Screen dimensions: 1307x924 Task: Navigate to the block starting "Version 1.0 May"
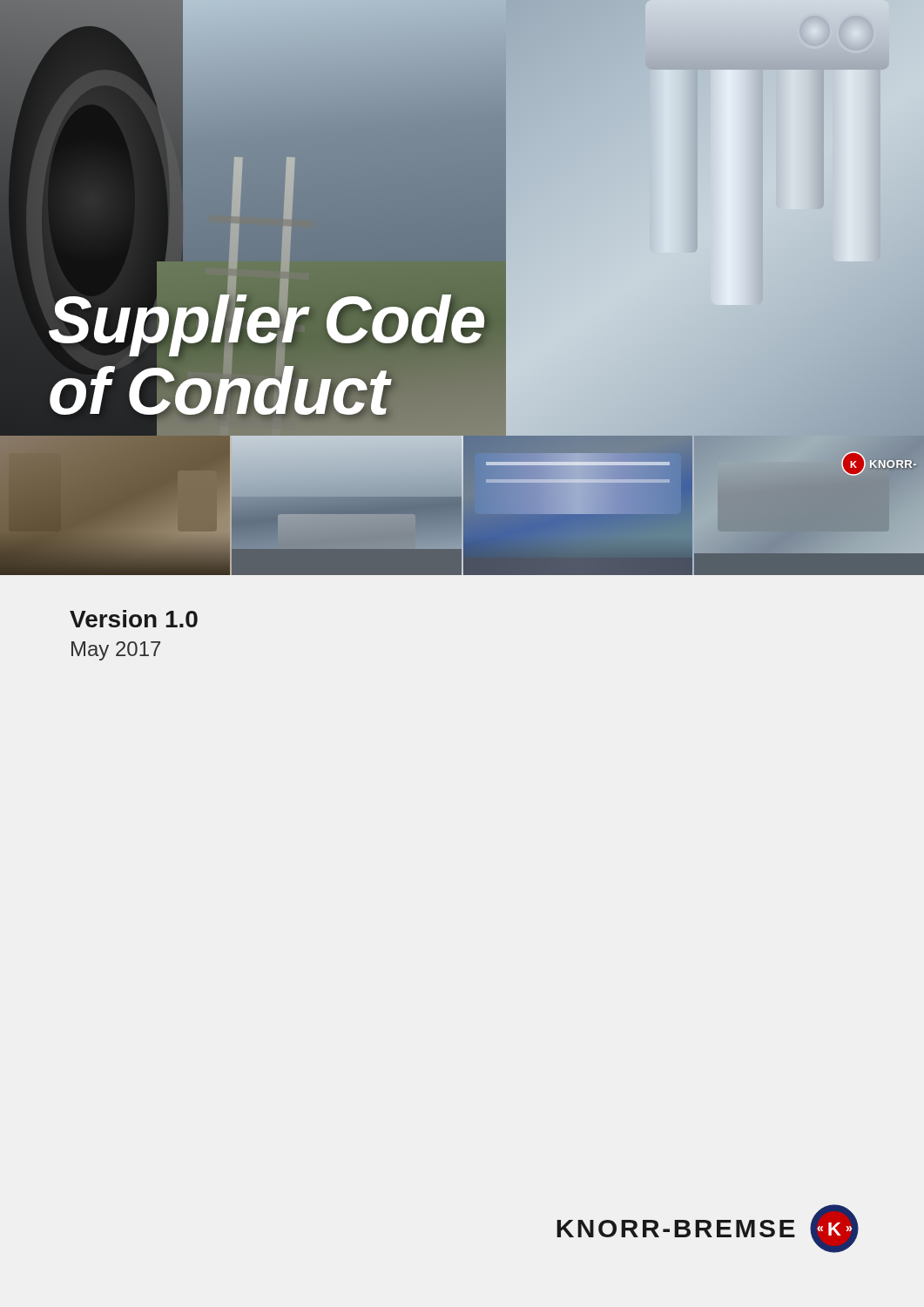tap(134, 633)
